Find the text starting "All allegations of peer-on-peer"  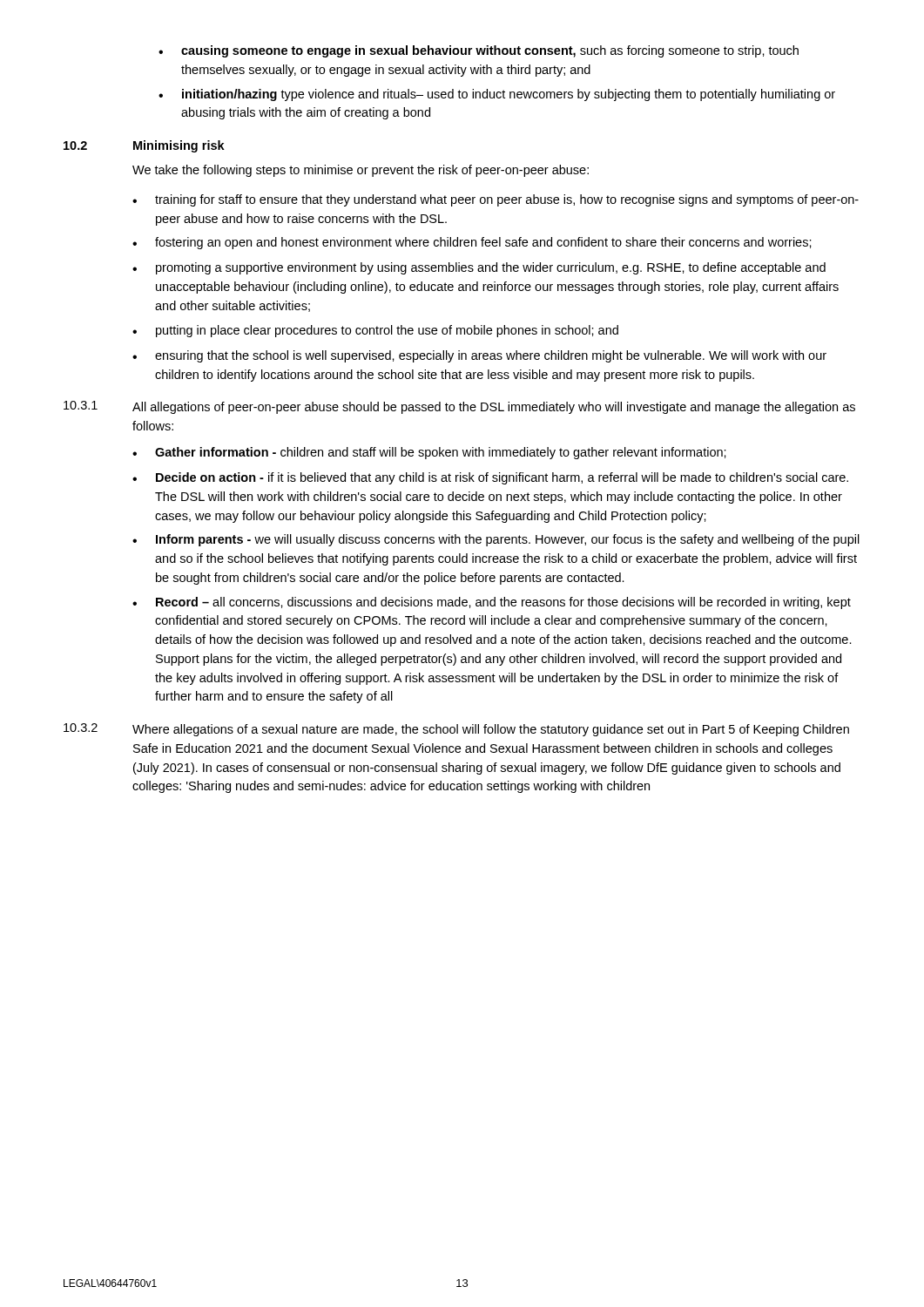494,417
